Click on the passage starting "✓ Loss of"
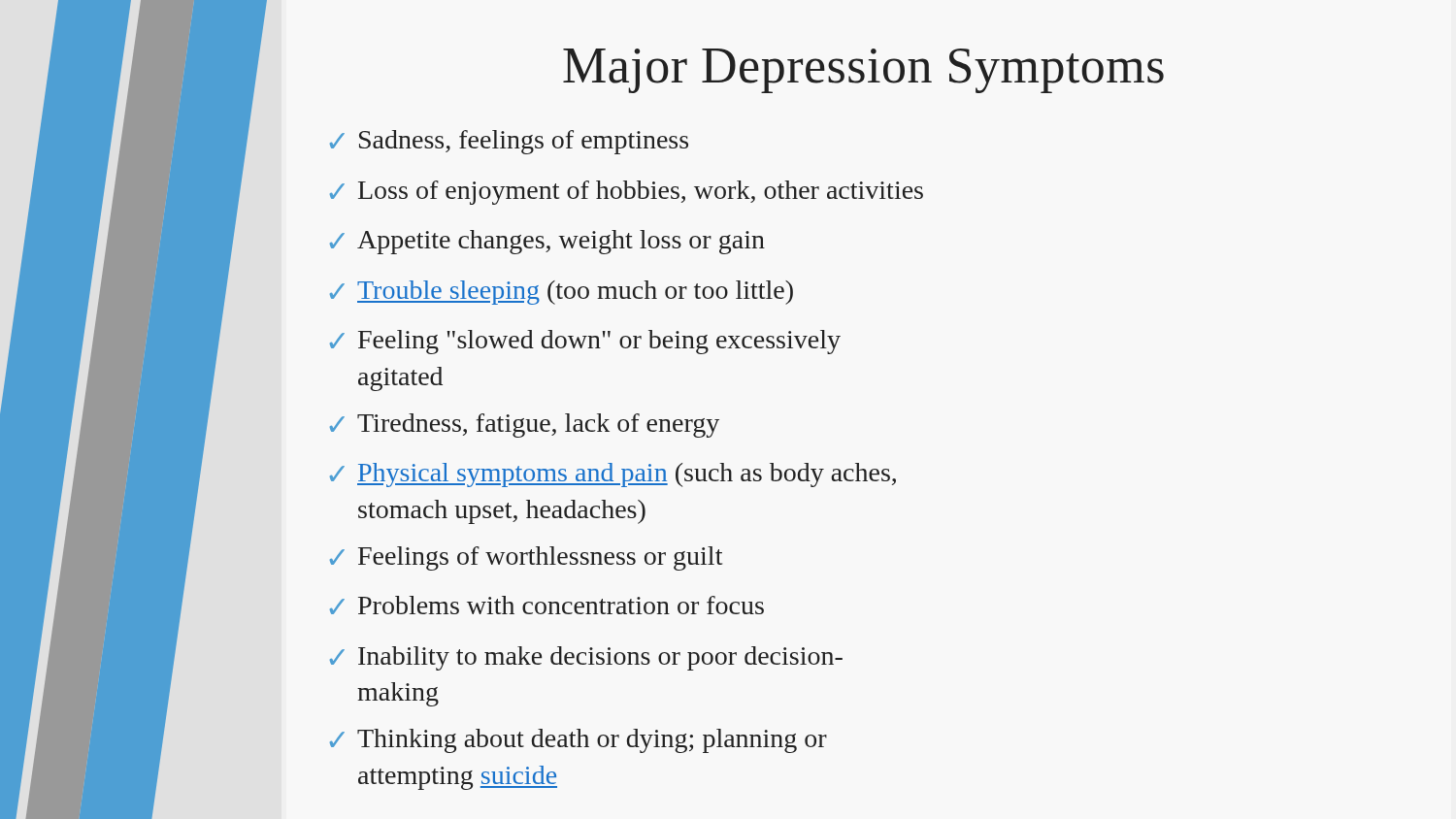 [x=625, y=191]
